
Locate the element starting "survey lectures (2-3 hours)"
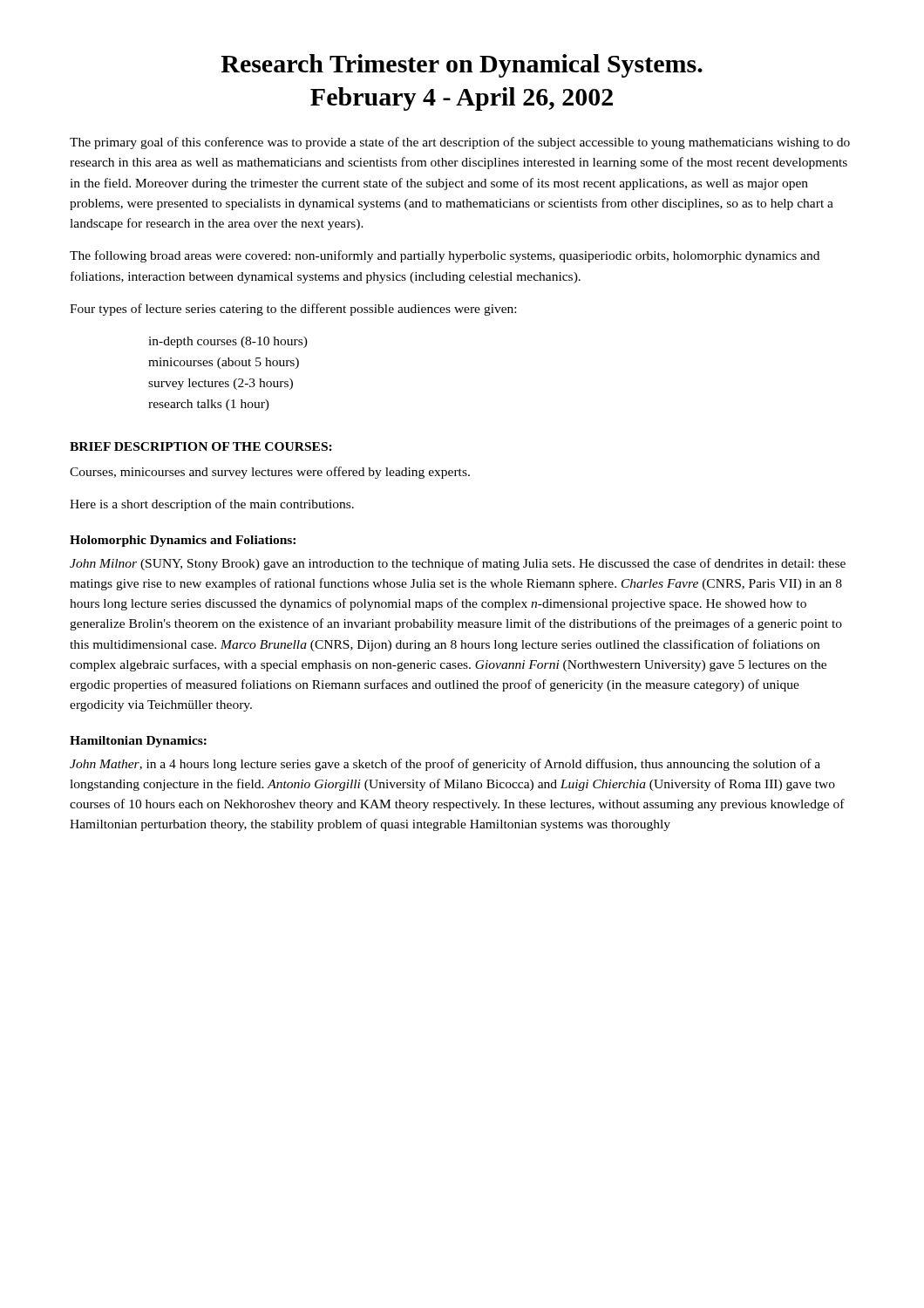(221, 382)
